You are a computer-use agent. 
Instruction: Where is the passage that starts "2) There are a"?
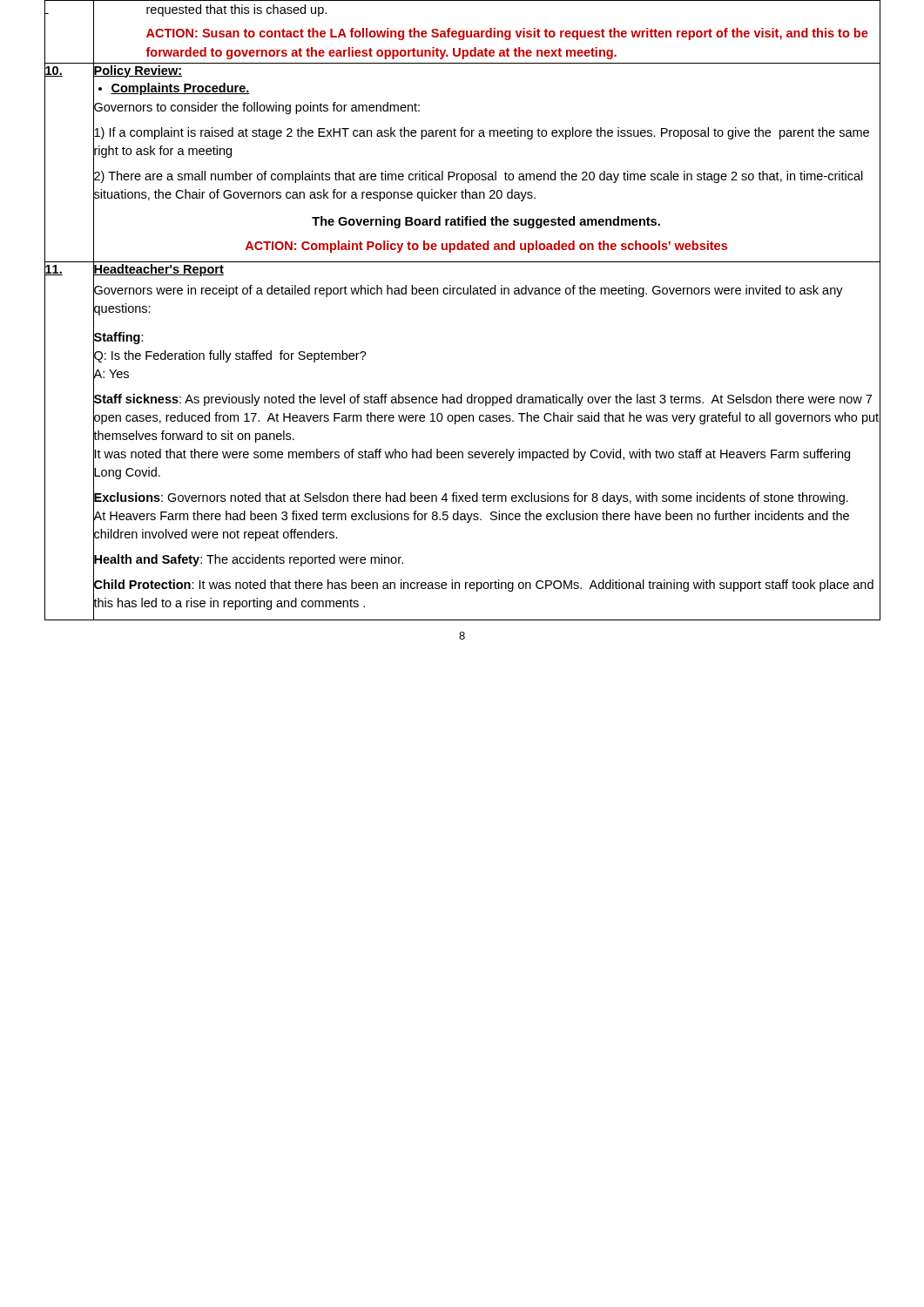(x=478, y=185)
